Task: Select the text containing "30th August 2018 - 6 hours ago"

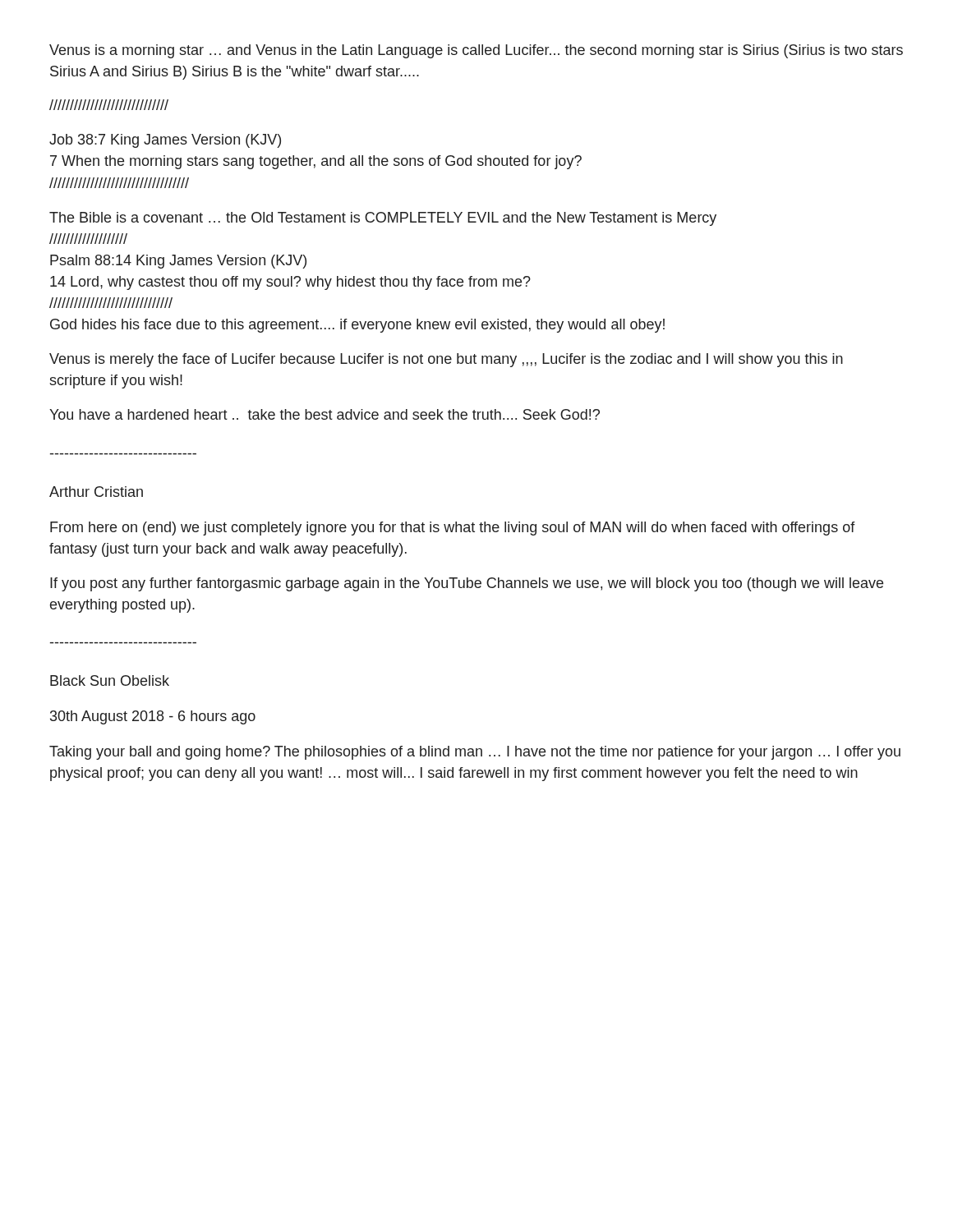Action: pyautogui.click(x=152, y=716)
